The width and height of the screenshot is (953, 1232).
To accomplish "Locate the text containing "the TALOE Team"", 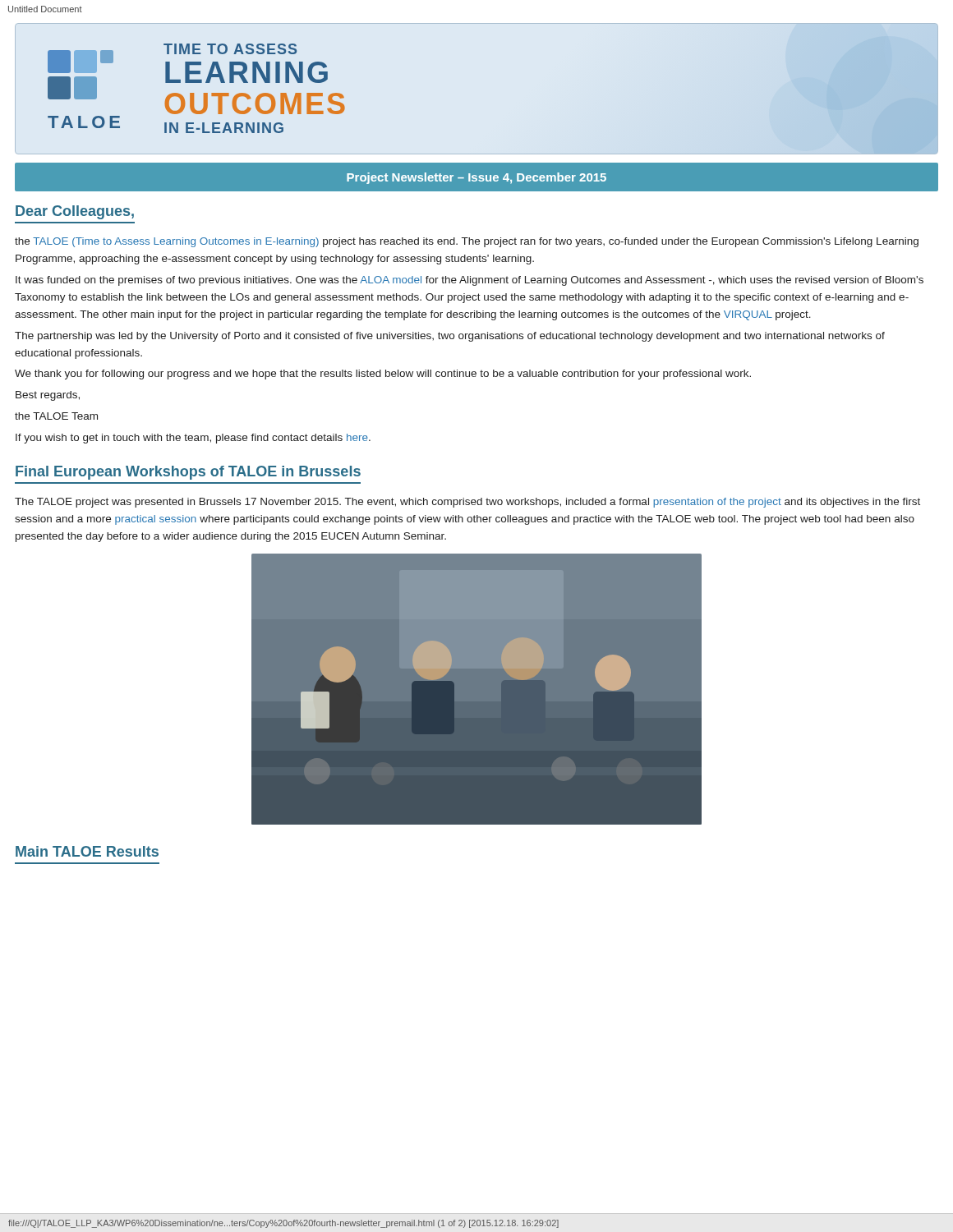I will [57, 416].
